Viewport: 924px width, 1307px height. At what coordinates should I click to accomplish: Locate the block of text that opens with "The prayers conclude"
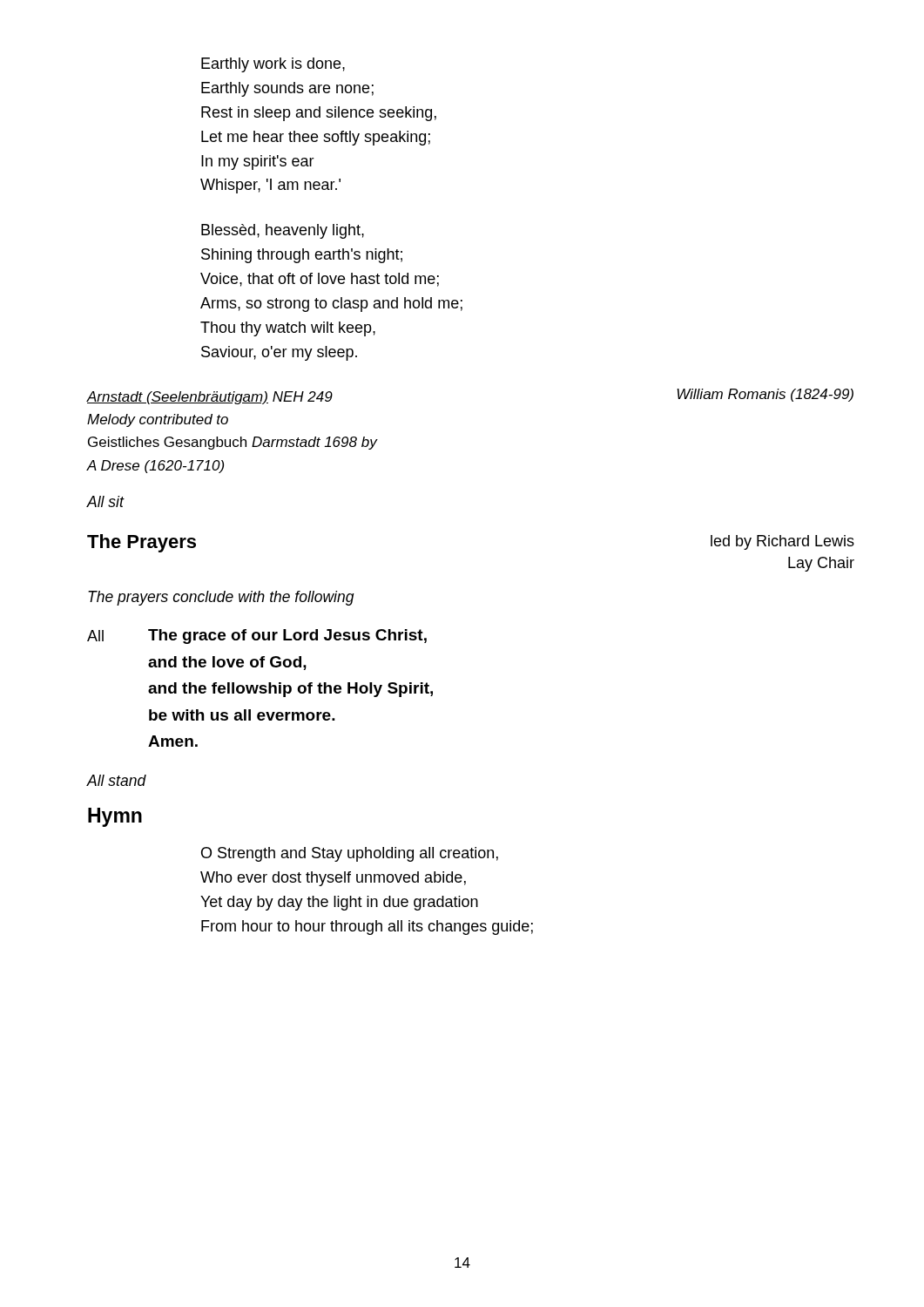(221, 597)
